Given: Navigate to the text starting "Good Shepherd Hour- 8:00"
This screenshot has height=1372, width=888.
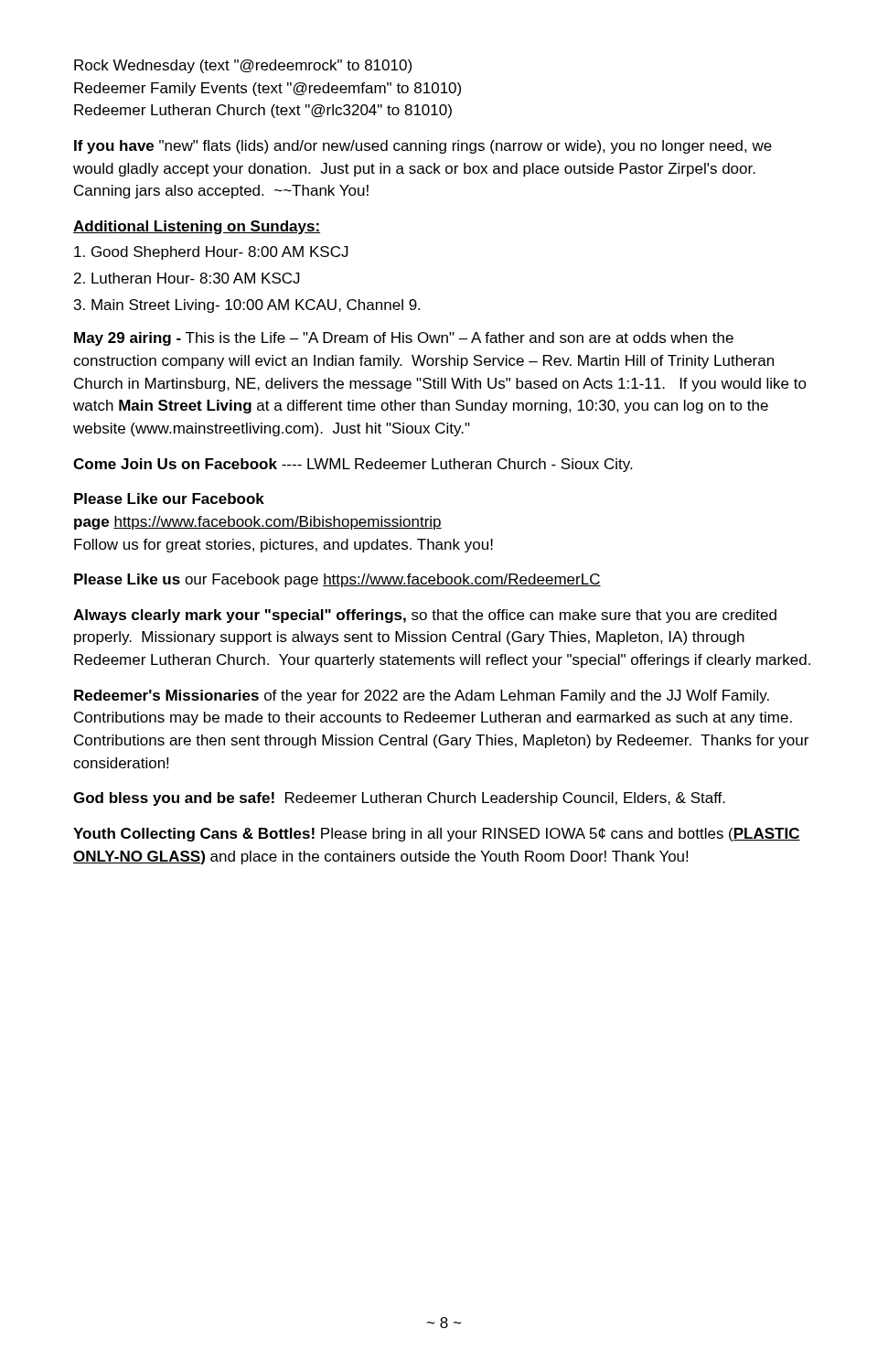Looking at the screenshot, I should (x=211, y=252).
